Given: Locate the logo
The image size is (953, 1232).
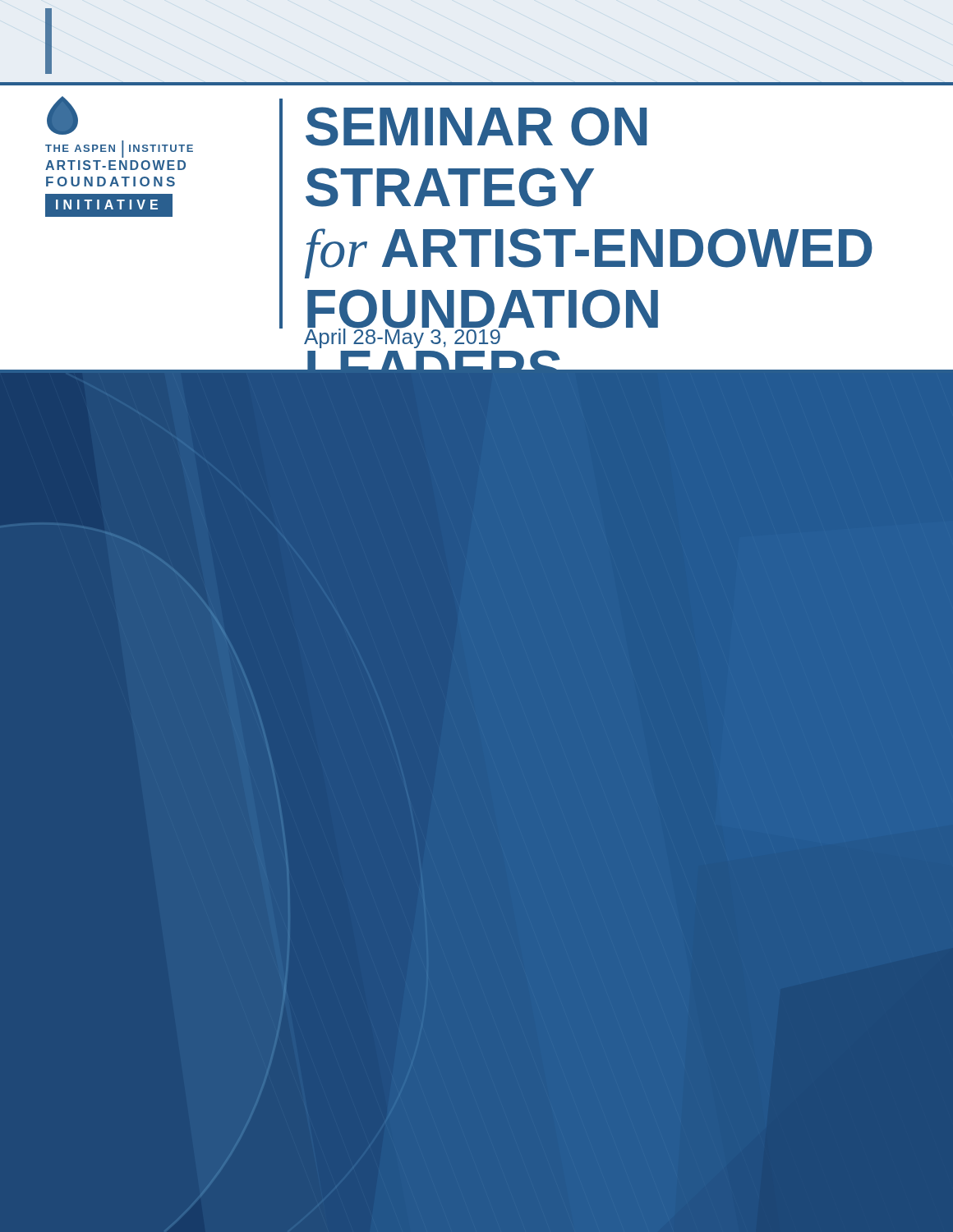Looking at the screenshot, I should [x=152, y=156].
